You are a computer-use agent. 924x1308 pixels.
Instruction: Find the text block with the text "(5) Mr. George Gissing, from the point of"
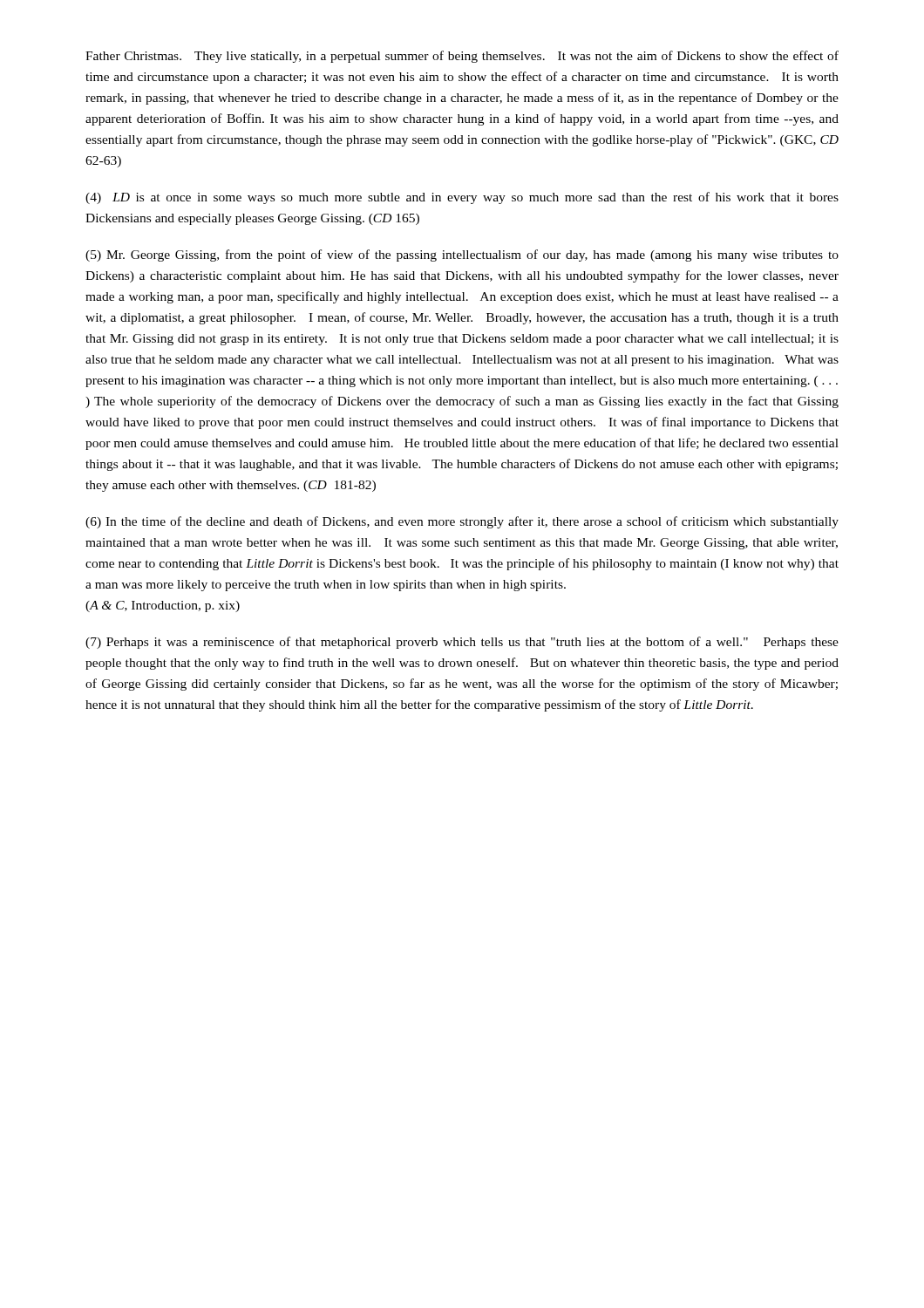click(462, 370)
